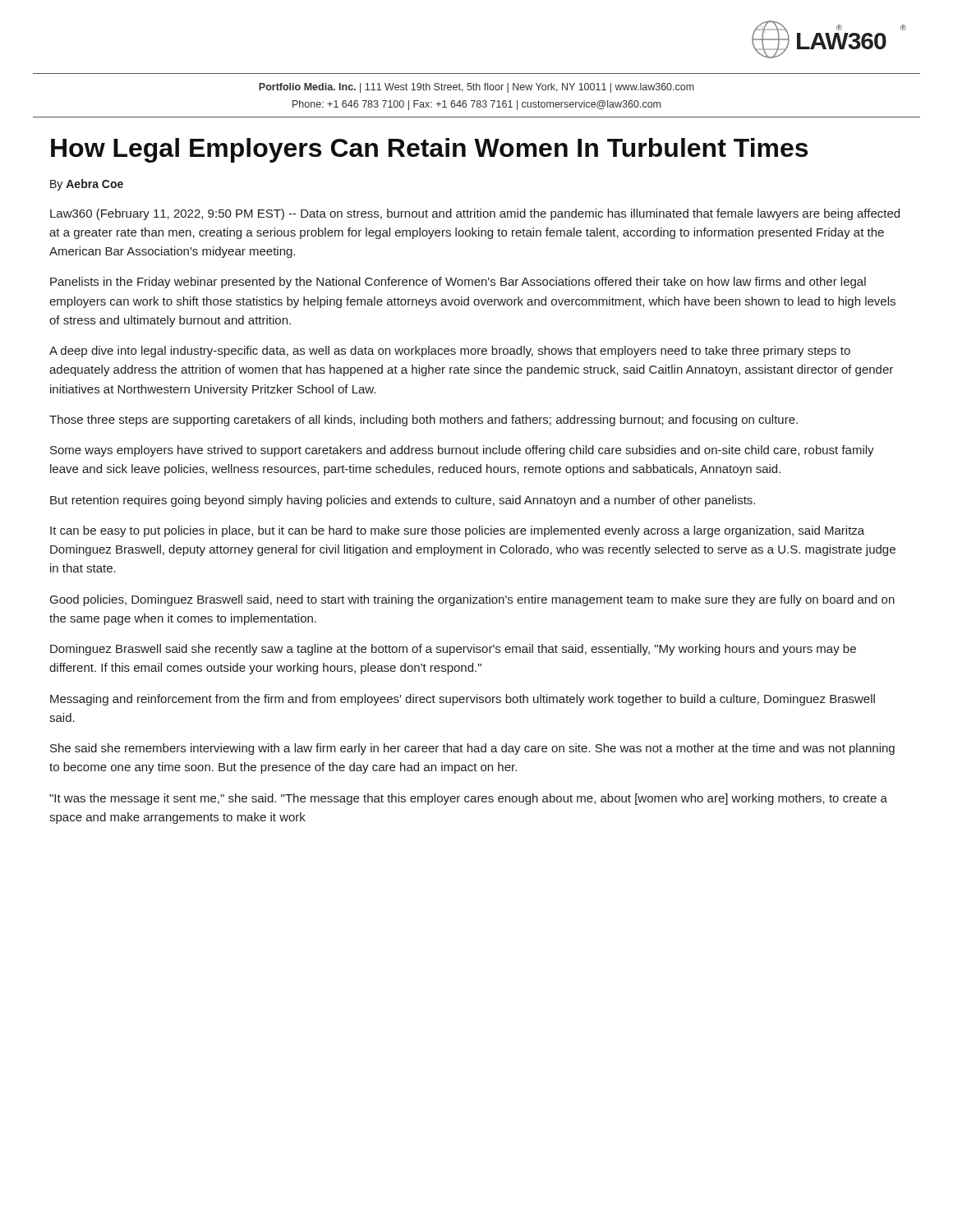The height and width of the screenshot is (1232, 953).
Task: Locate the text block with the text "Panelists in the Friday webinar presented by the"
Action: click(473, 301)
